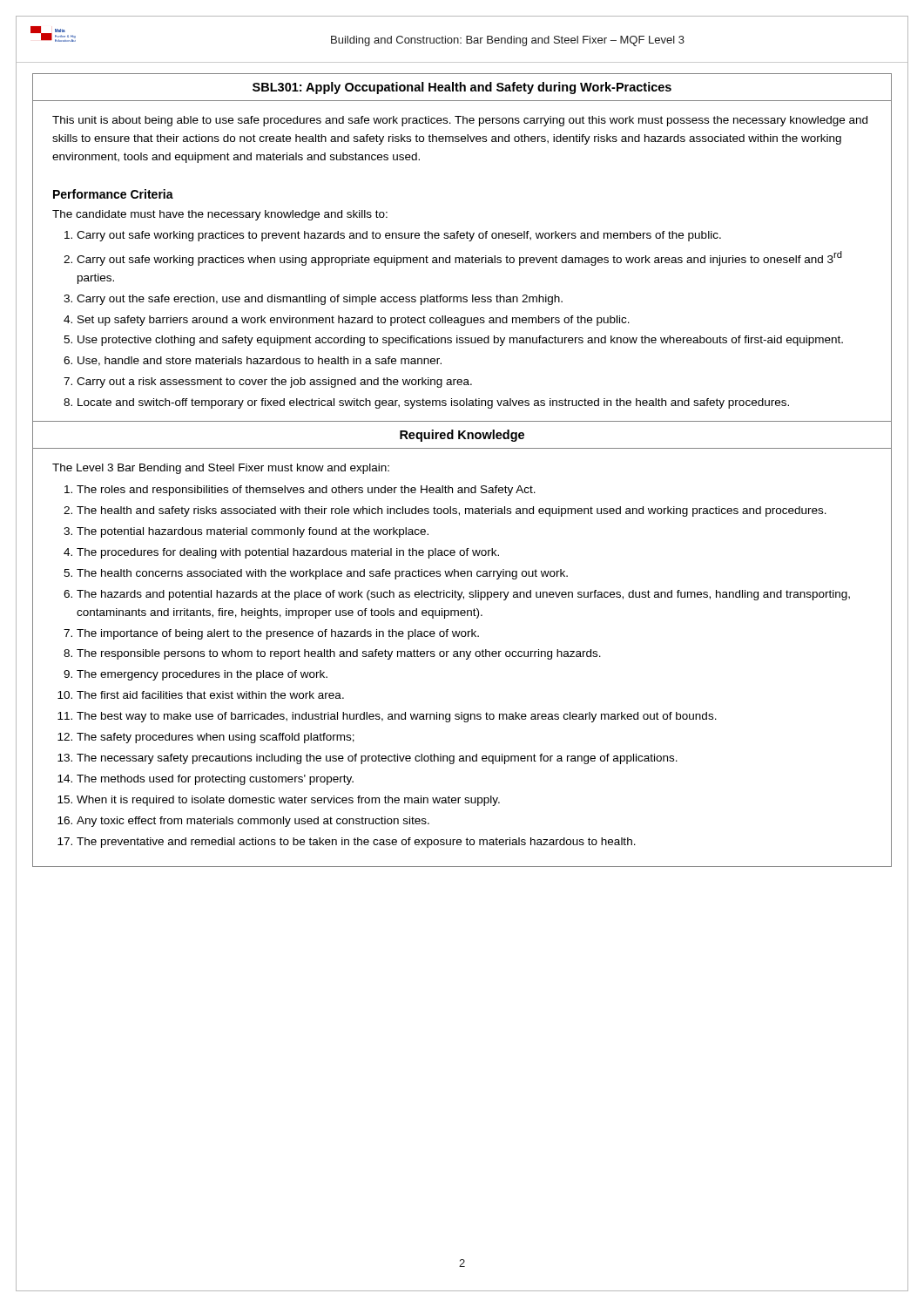
Task: Find the list item that reads "The health concerns associated"
Action: click(x=323, y=573)
